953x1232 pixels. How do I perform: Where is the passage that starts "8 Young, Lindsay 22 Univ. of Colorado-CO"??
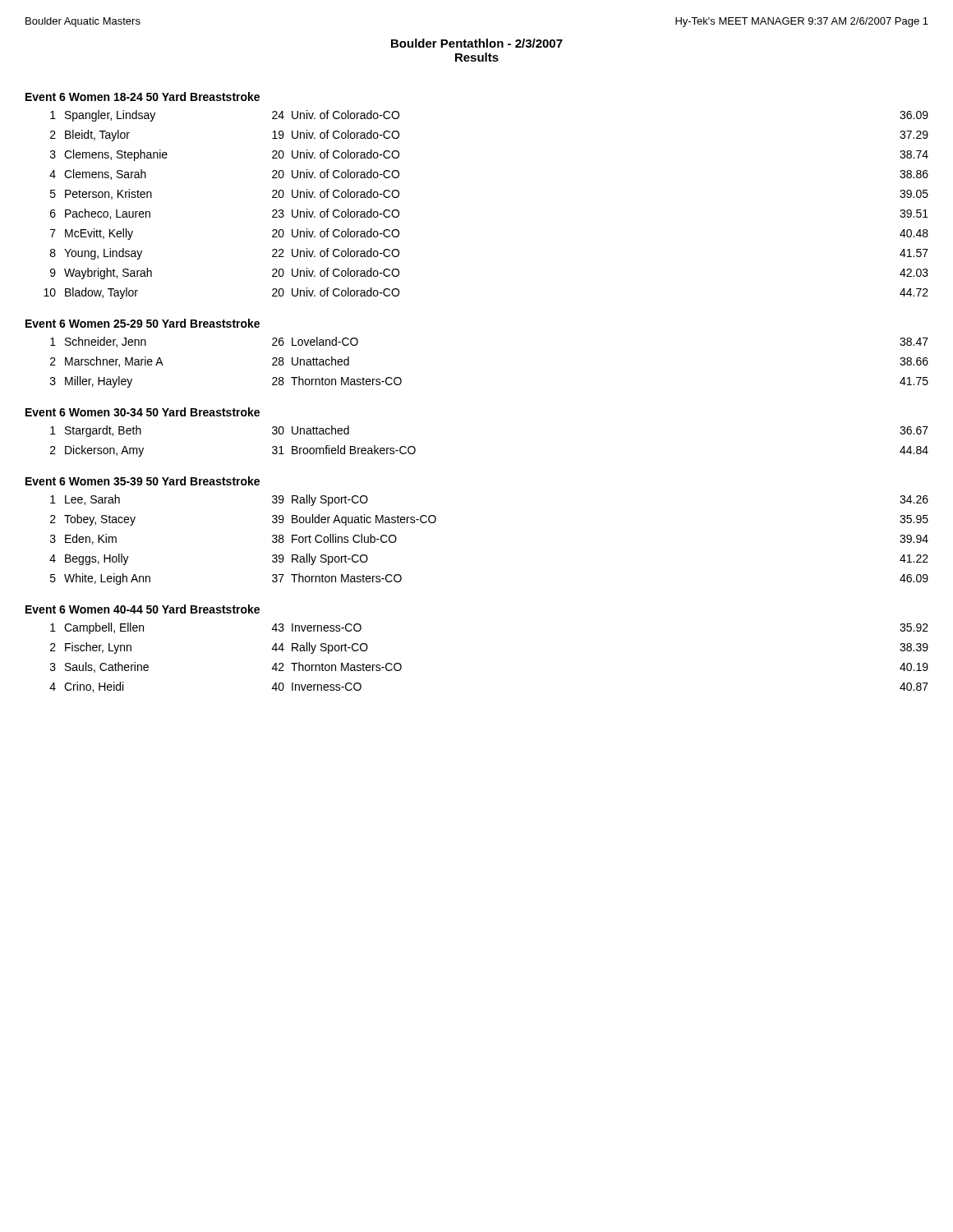pyautogui.click(x=92, y=253)
